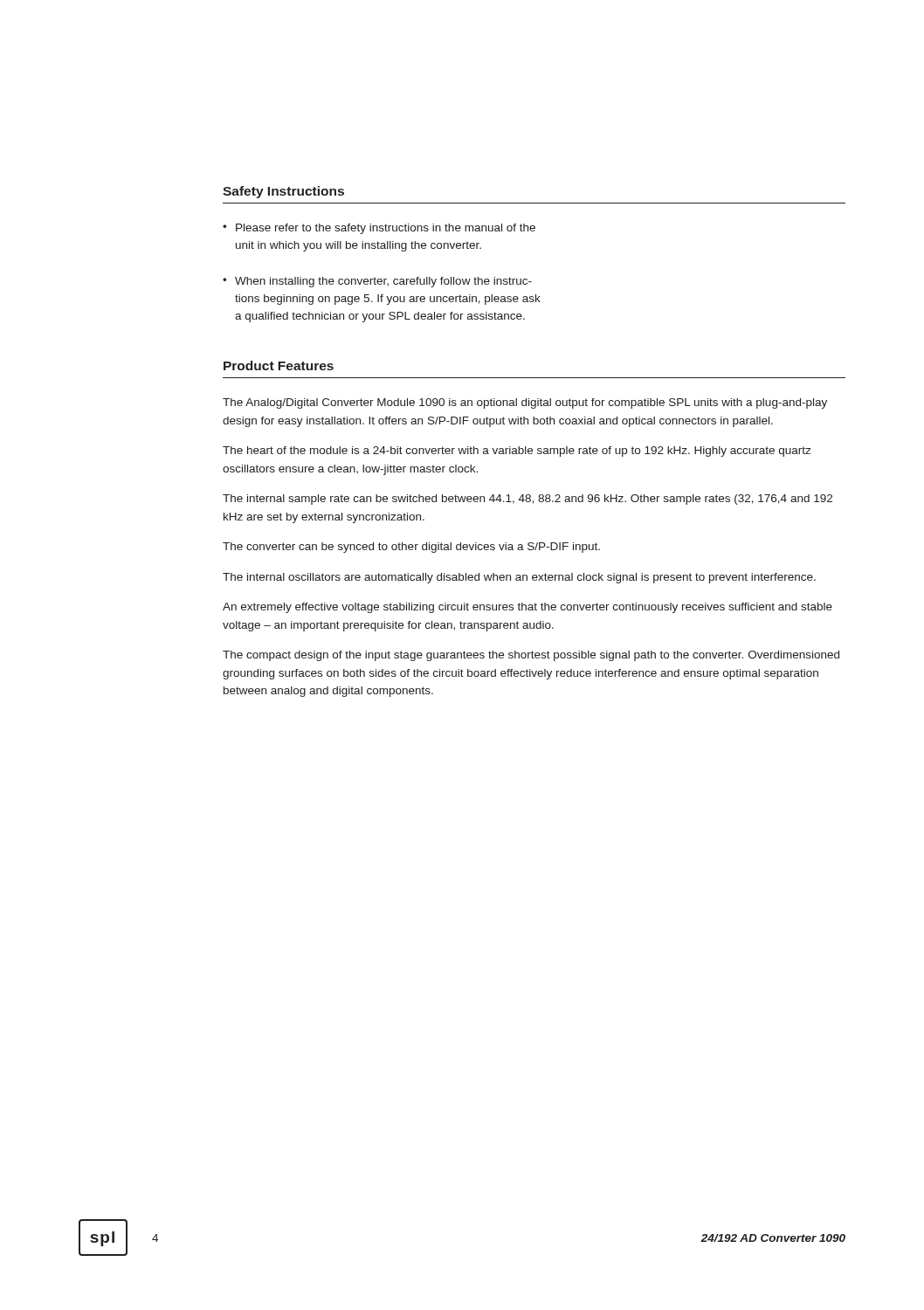Screen dimensions: 1310x924
Task: Find the text block that says "The internal oscillators are automatically disabled when"
Action: 520,577
